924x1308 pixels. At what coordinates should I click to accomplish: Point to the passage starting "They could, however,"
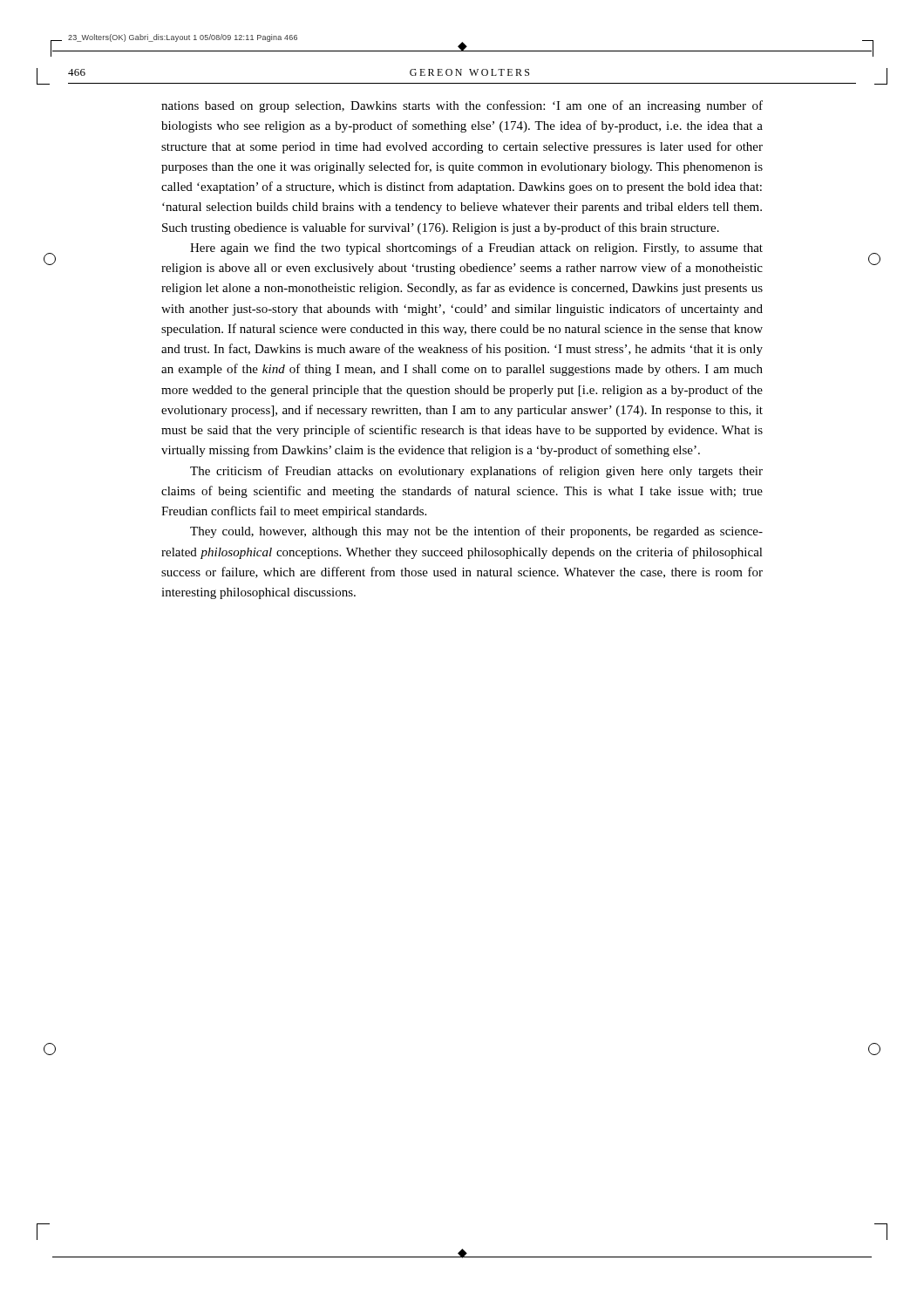tap(462, 562)
